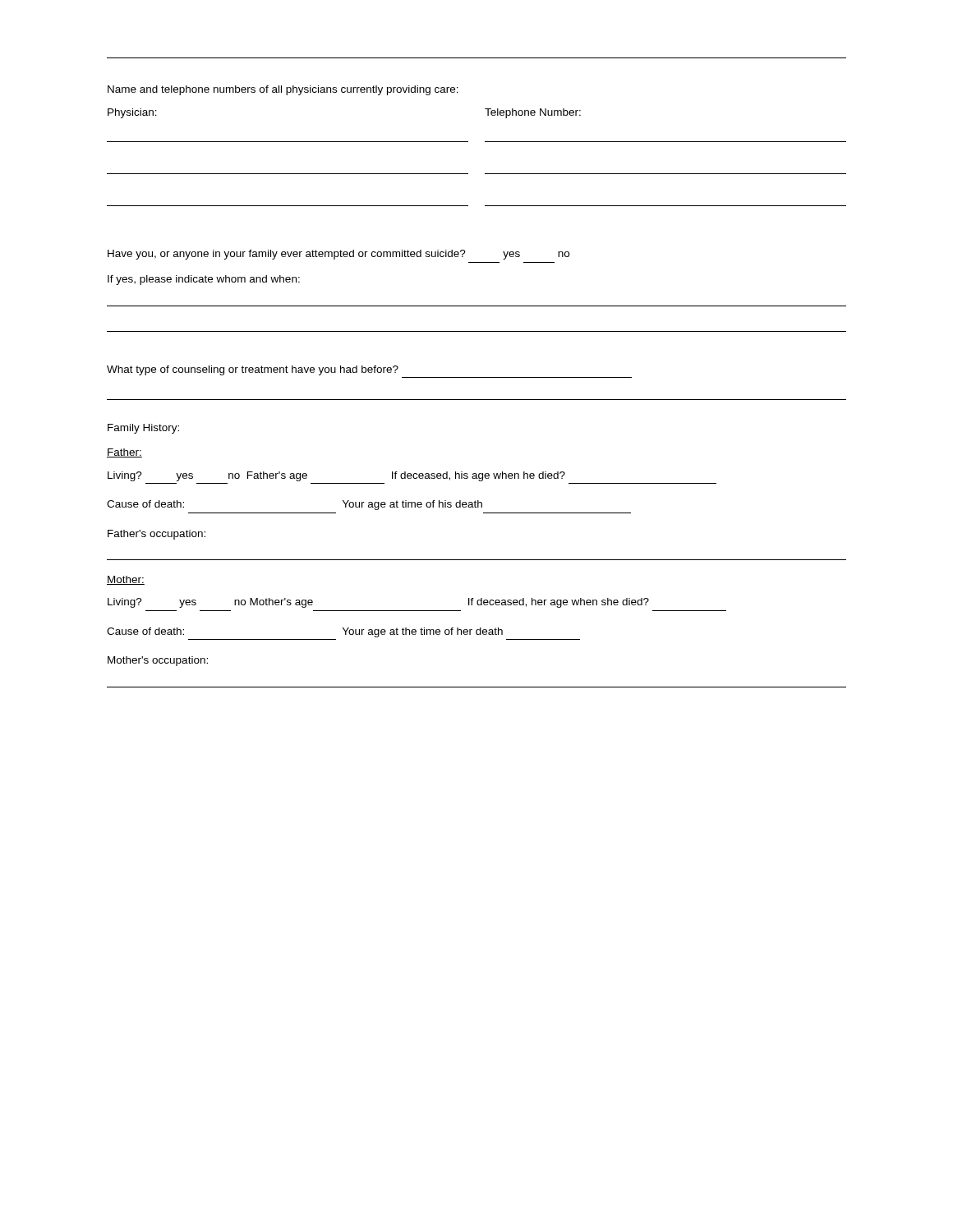This screenshot has height=1232, width=953.
Task: Navigate to the text starting "Living? yes no Father's age If"
Action: click(x=412, y=476)
